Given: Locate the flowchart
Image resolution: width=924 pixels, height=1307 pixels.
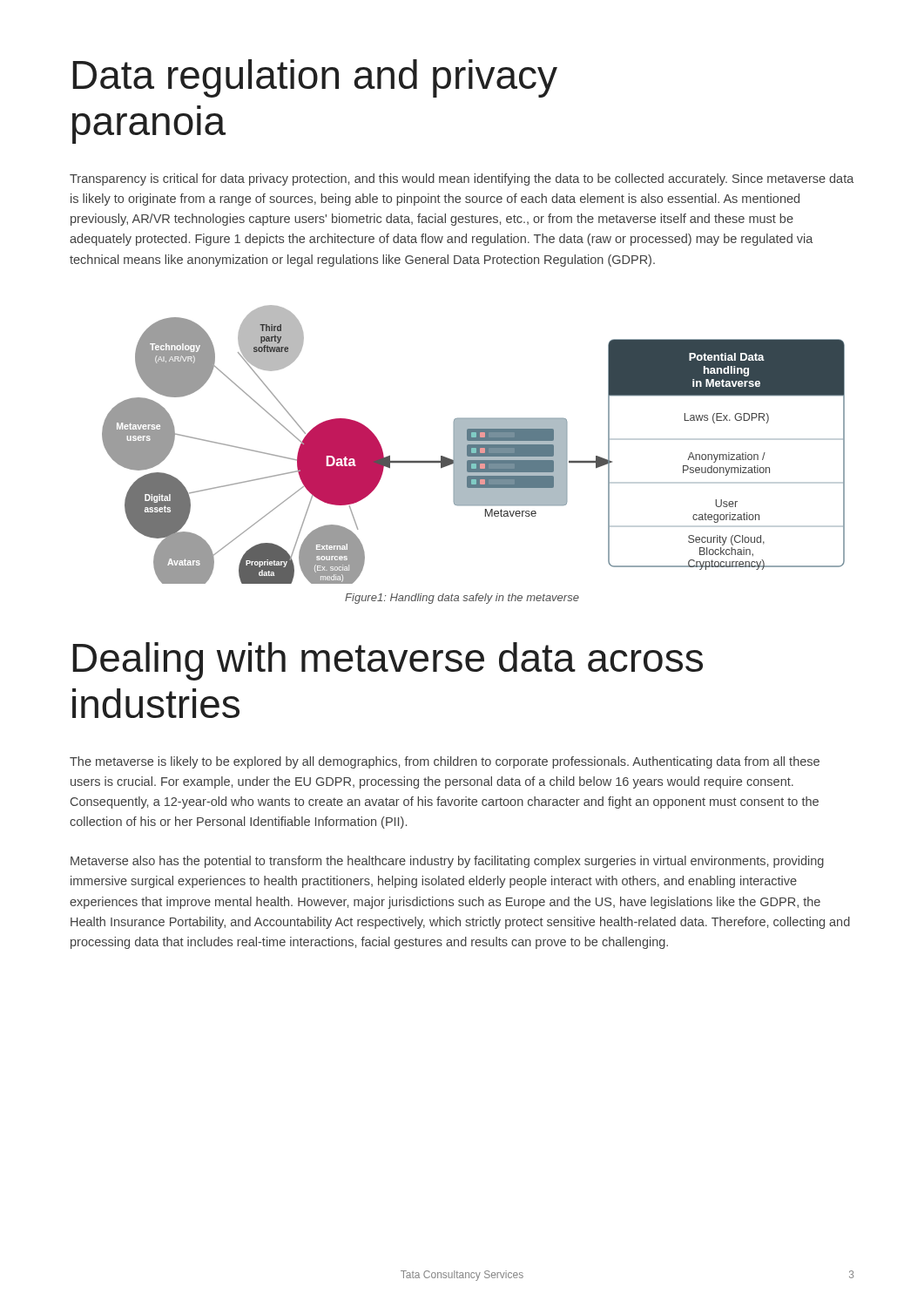Looking at the screenshot, I should [462, 440].
